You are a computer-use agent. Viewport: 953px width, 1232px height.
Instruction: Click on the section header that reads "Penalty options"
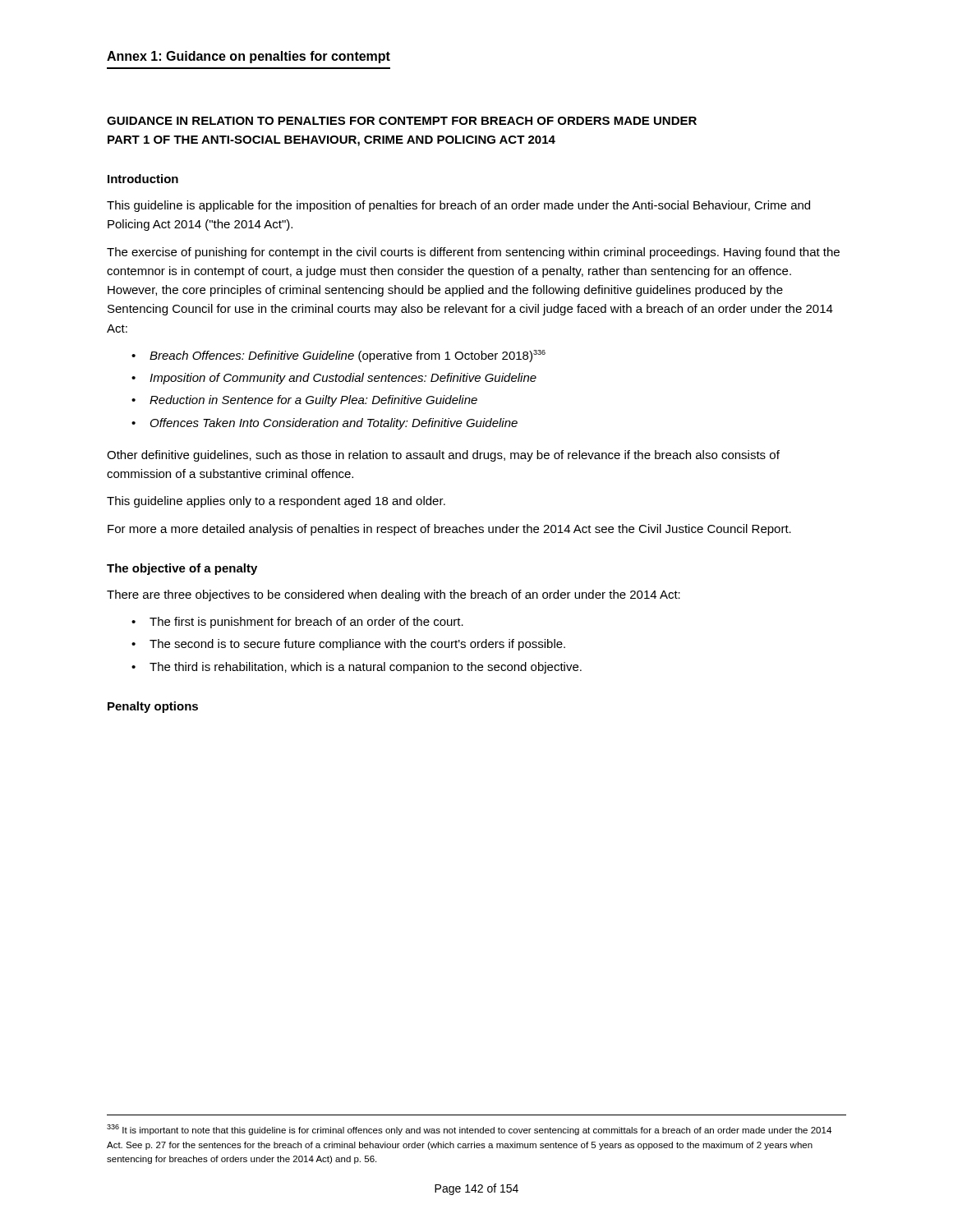(x=153, y=707)
